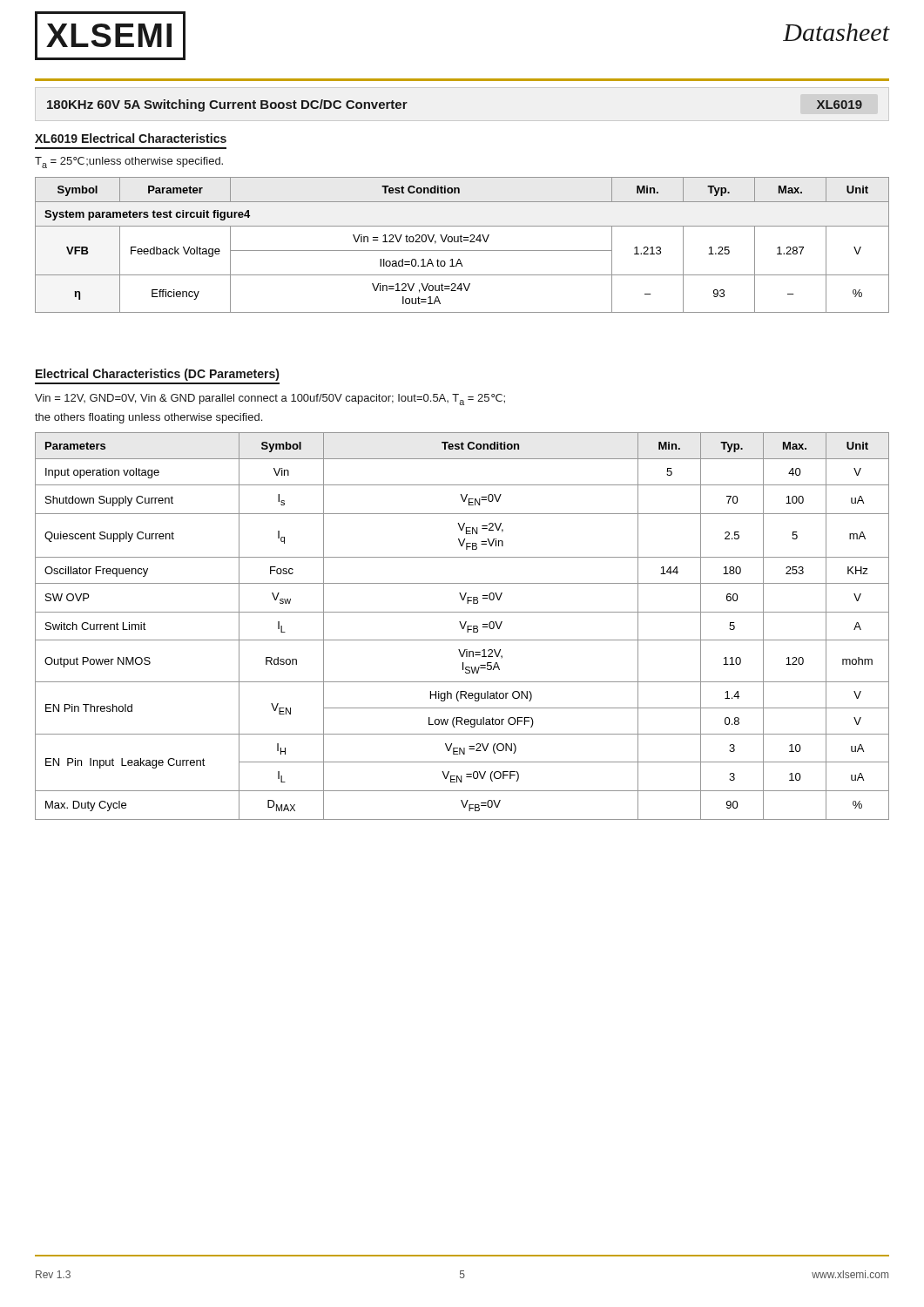Click on the table containing "V EN"

(462, 626)
